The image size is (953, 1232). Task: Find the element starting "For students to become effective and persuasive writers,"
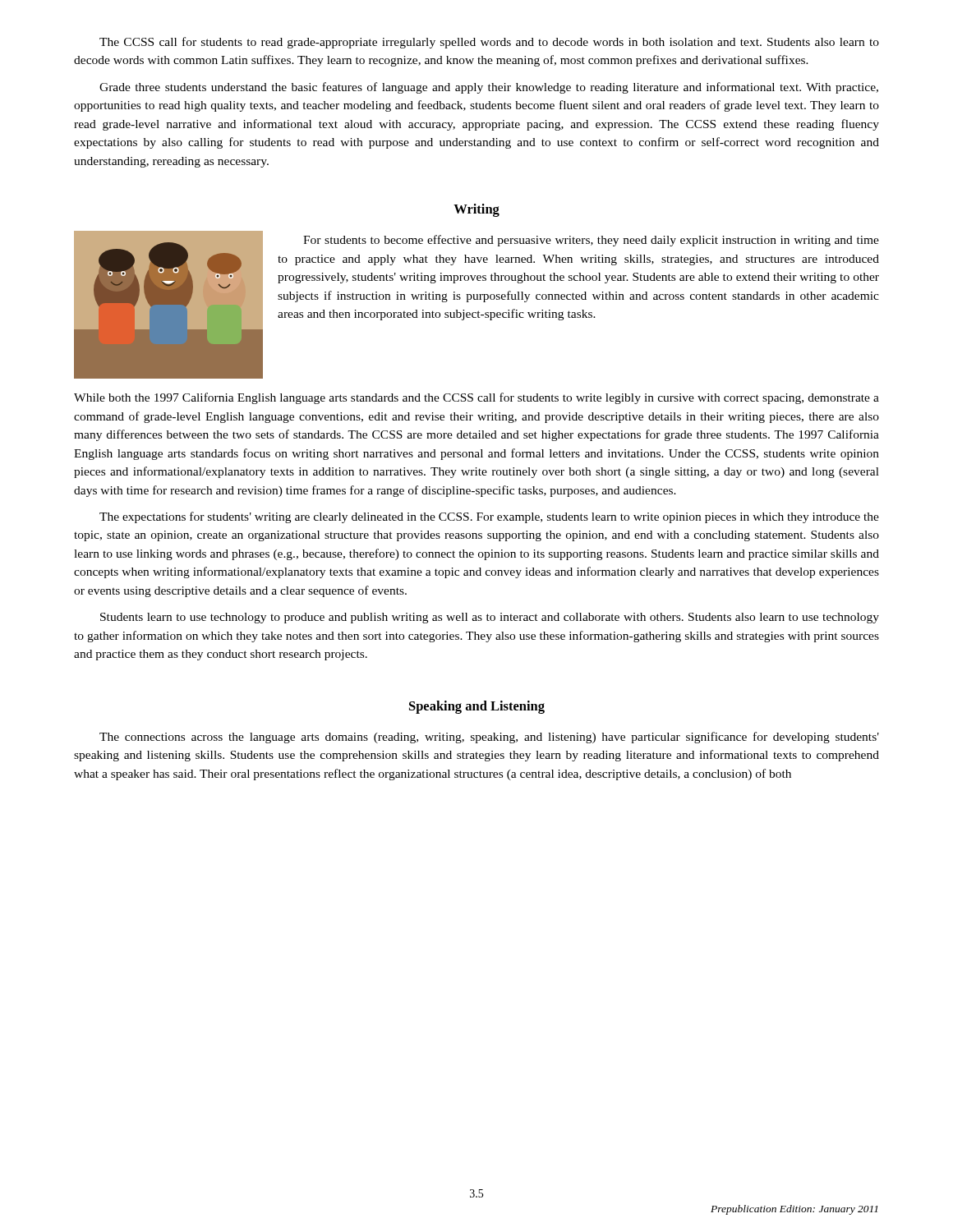click(476, 277)
